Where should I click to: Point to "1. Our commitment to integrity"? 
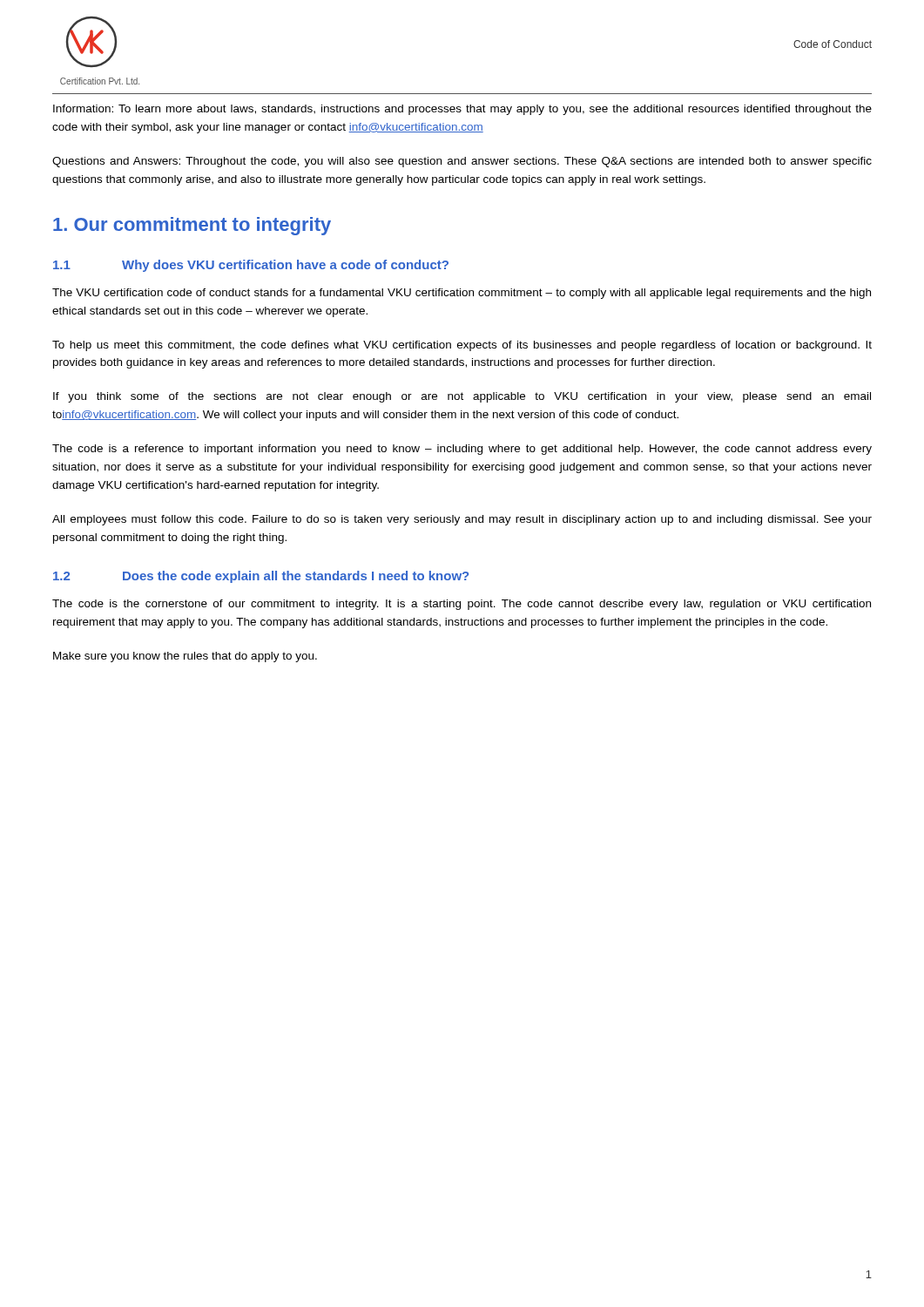tap(192, 224)
